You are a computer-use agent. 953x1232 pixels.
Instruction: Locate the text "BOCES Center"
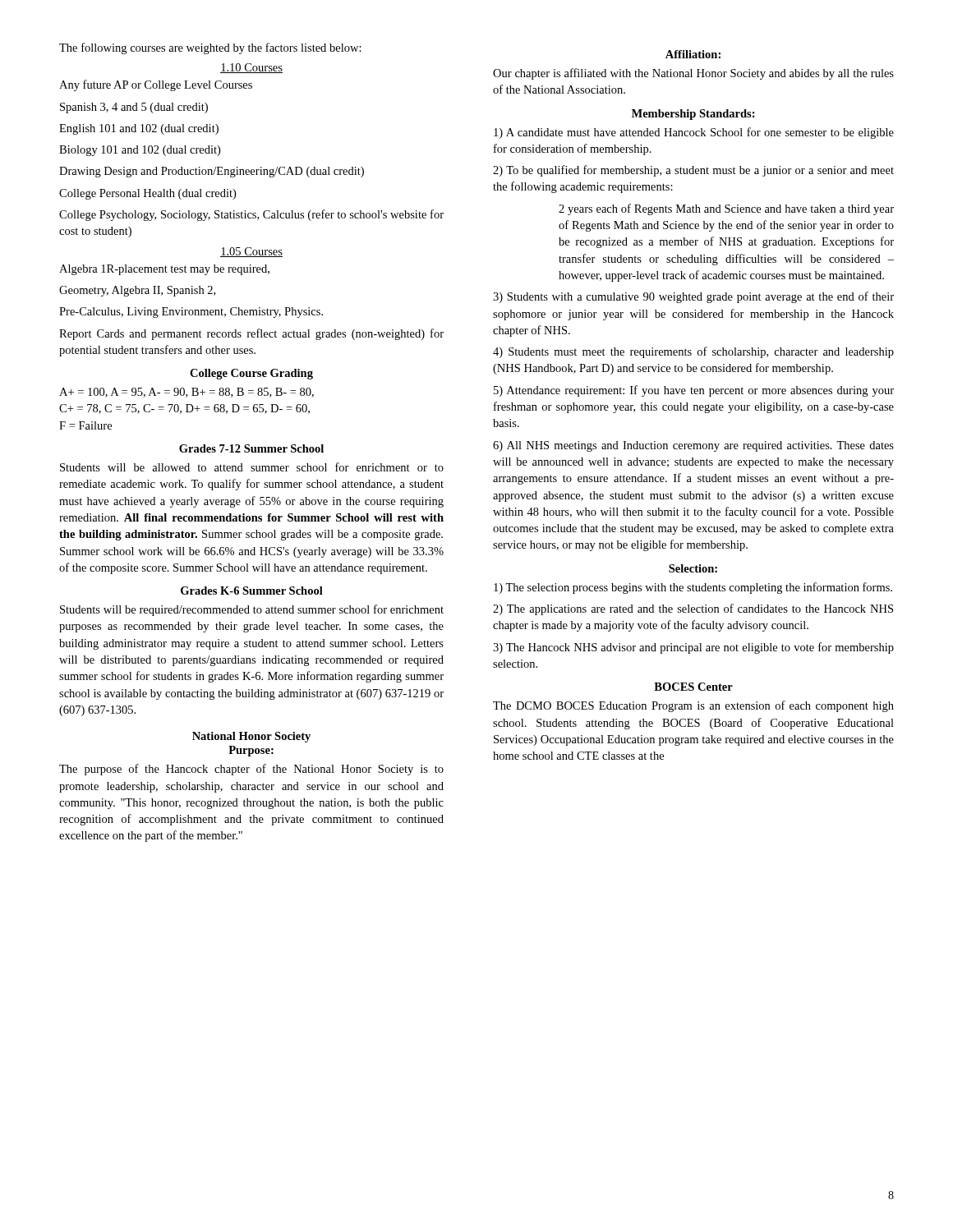(693, 687)
